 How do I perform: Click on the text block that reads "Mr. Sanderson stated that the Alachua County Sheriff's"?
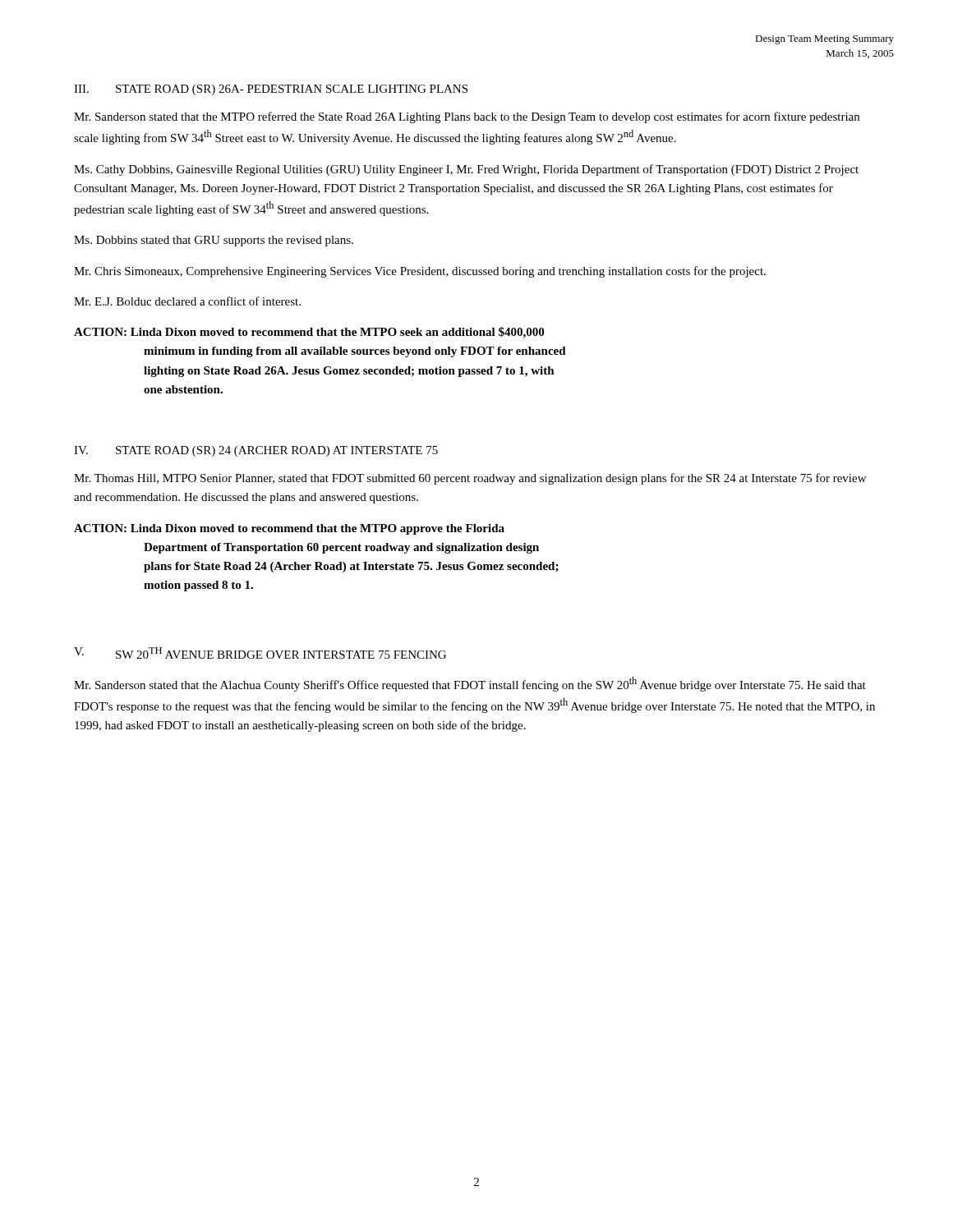click(475, 703)
